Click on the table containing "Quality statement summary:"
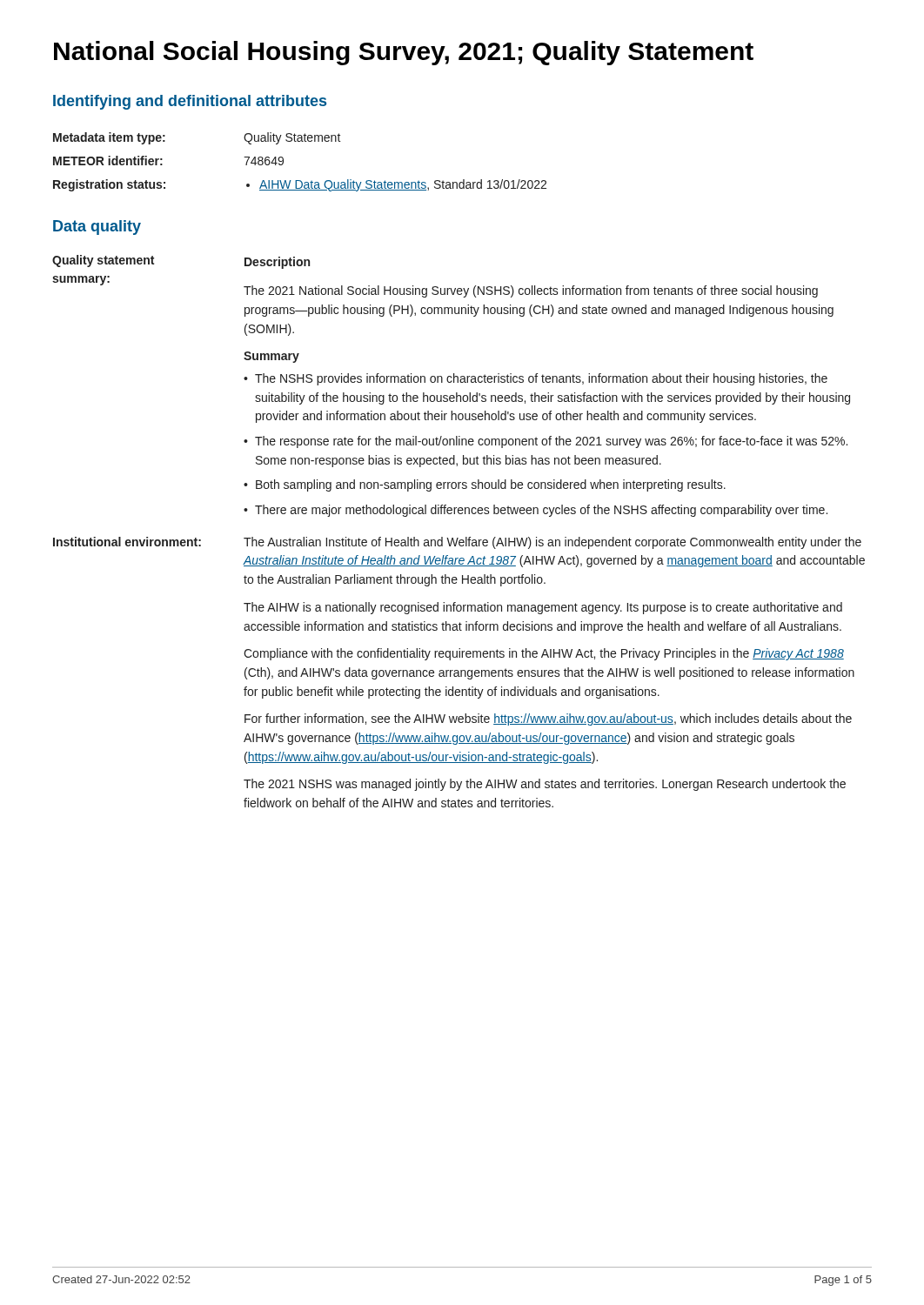The width and height of the screenshot is (924, 1305). pos(462,537)
